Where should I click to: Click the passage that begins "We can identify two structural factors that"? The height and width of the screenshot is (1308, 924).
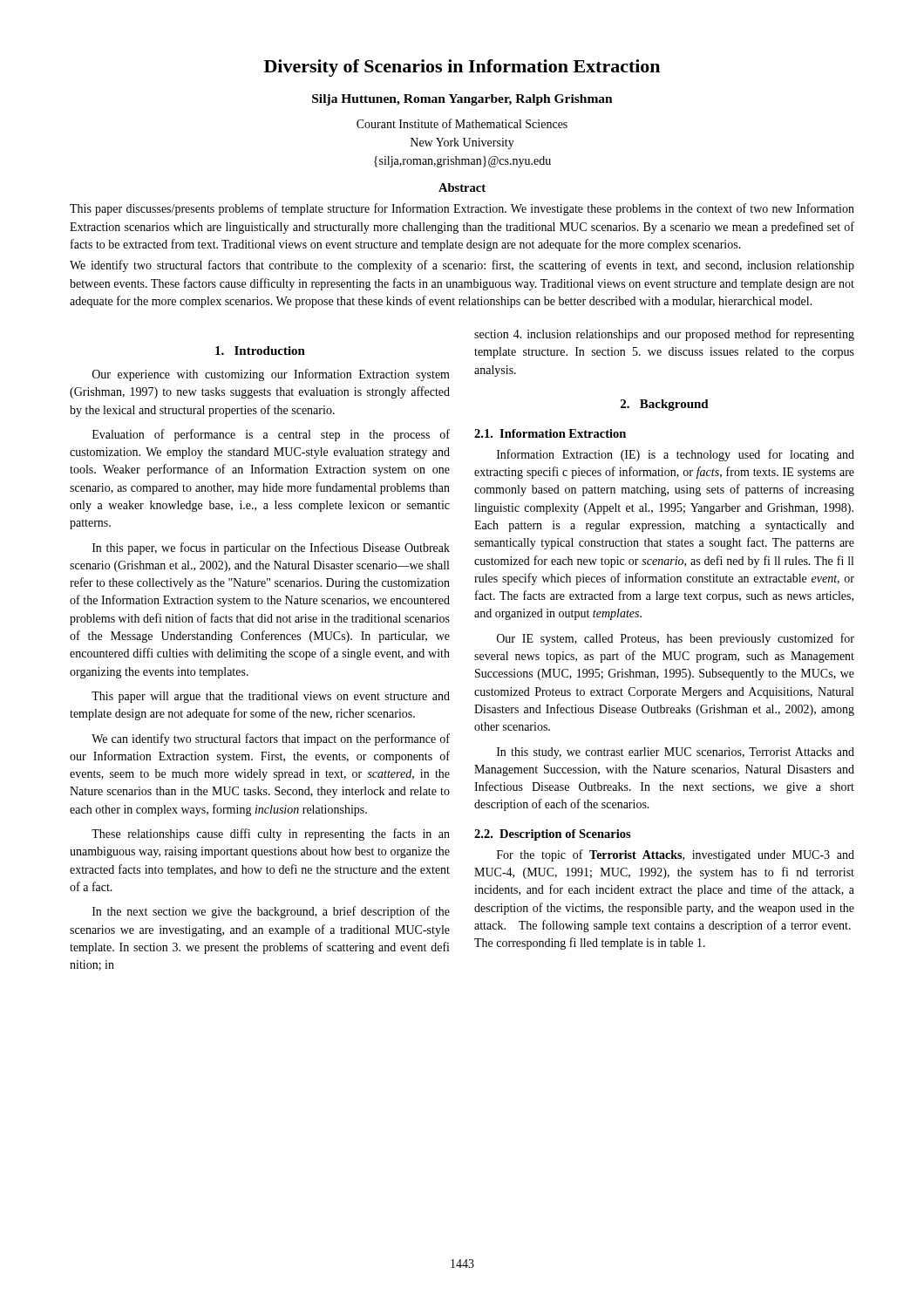pyautogui.click(x=260, y=774)
